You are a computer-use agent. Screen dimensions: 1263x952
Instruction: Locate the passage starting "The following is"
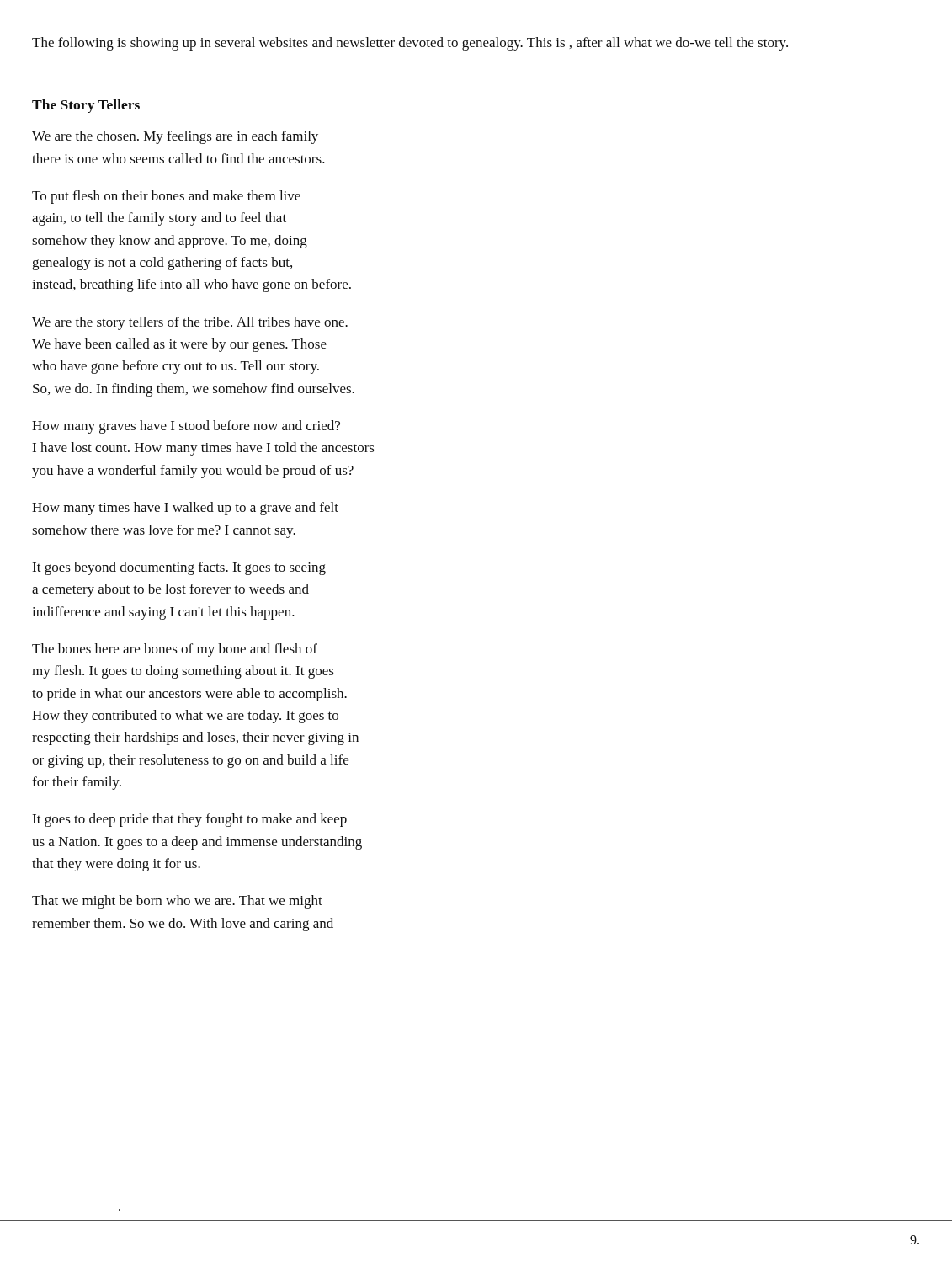tap(410, 42)
